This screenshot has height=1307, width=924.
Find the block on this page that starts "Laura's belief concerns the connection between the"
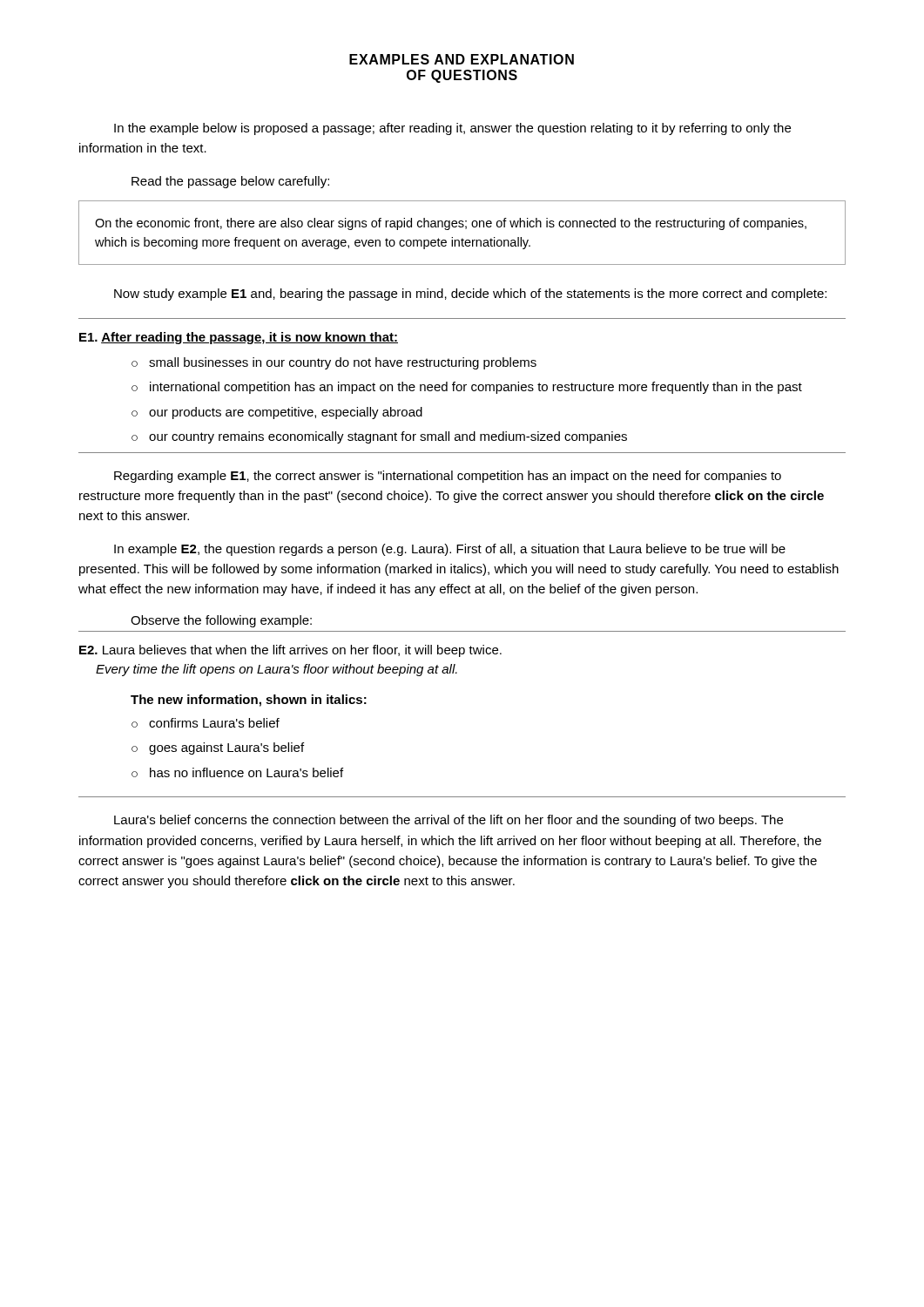pos(450,850)
